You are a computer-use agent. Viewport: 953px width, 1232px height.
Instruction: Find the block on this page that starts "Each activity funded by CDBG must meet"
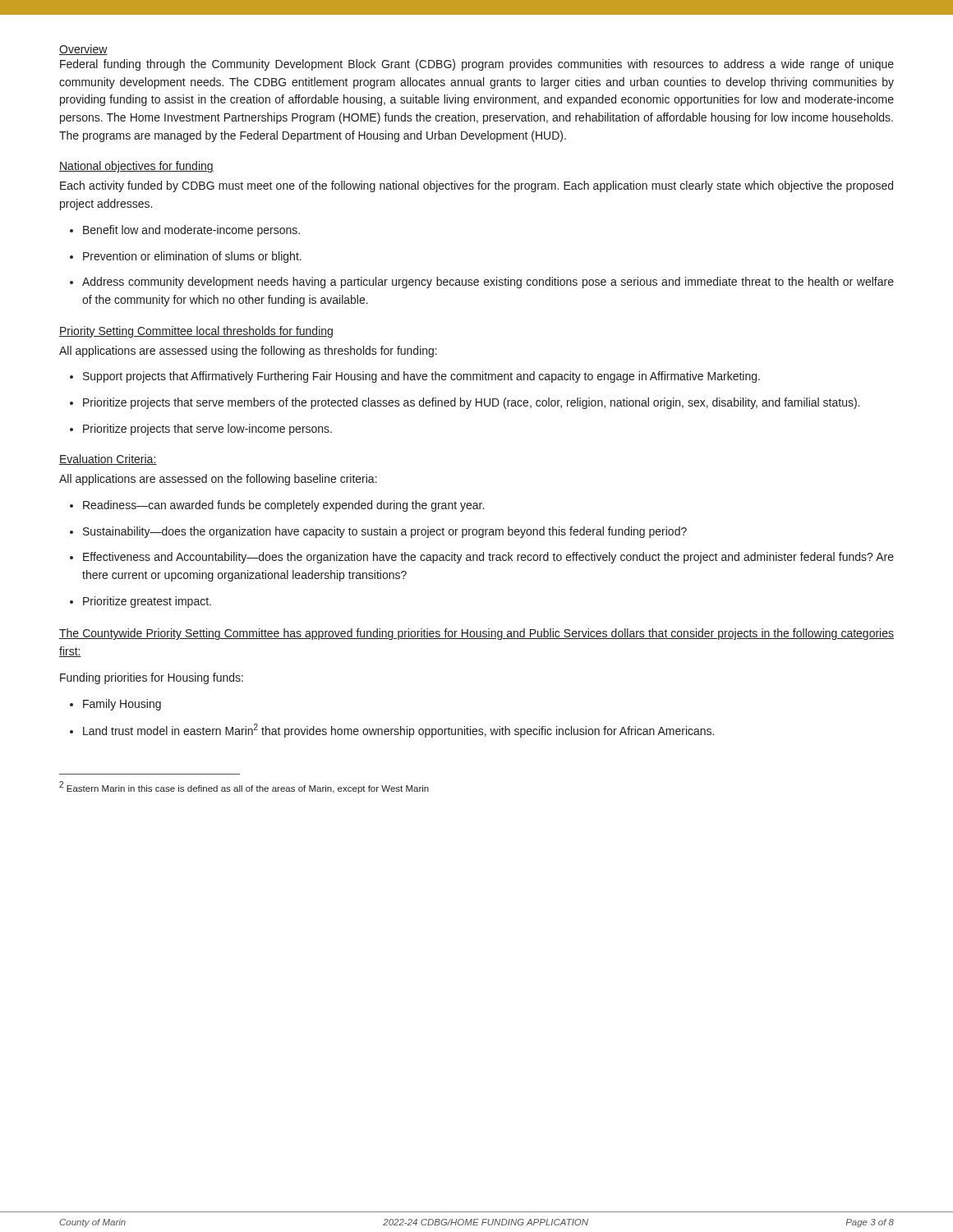(x=476, y=196)
